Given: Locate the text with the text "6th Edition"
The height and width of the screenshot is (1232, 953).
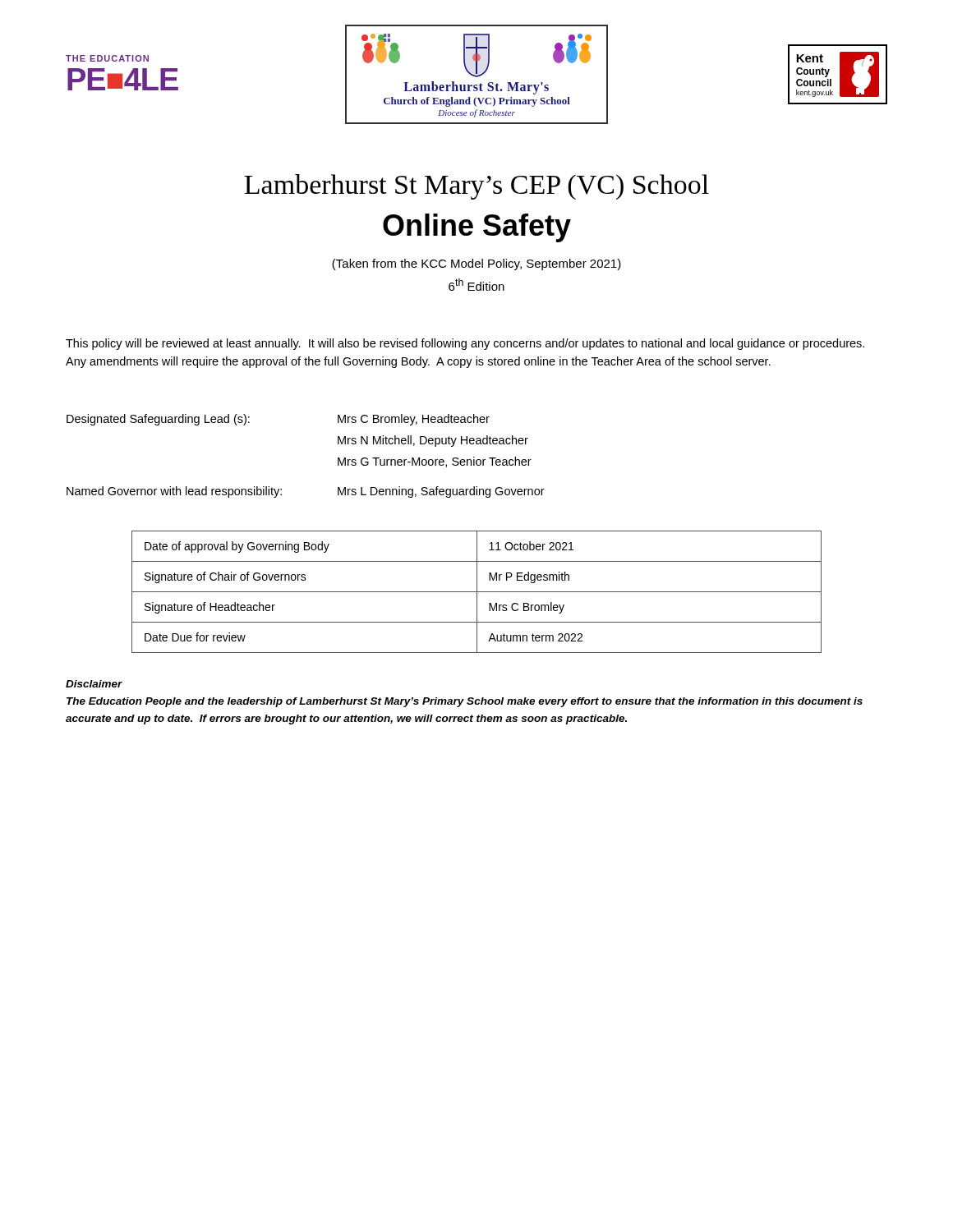Looking at the screenshot, I should 476,285.
